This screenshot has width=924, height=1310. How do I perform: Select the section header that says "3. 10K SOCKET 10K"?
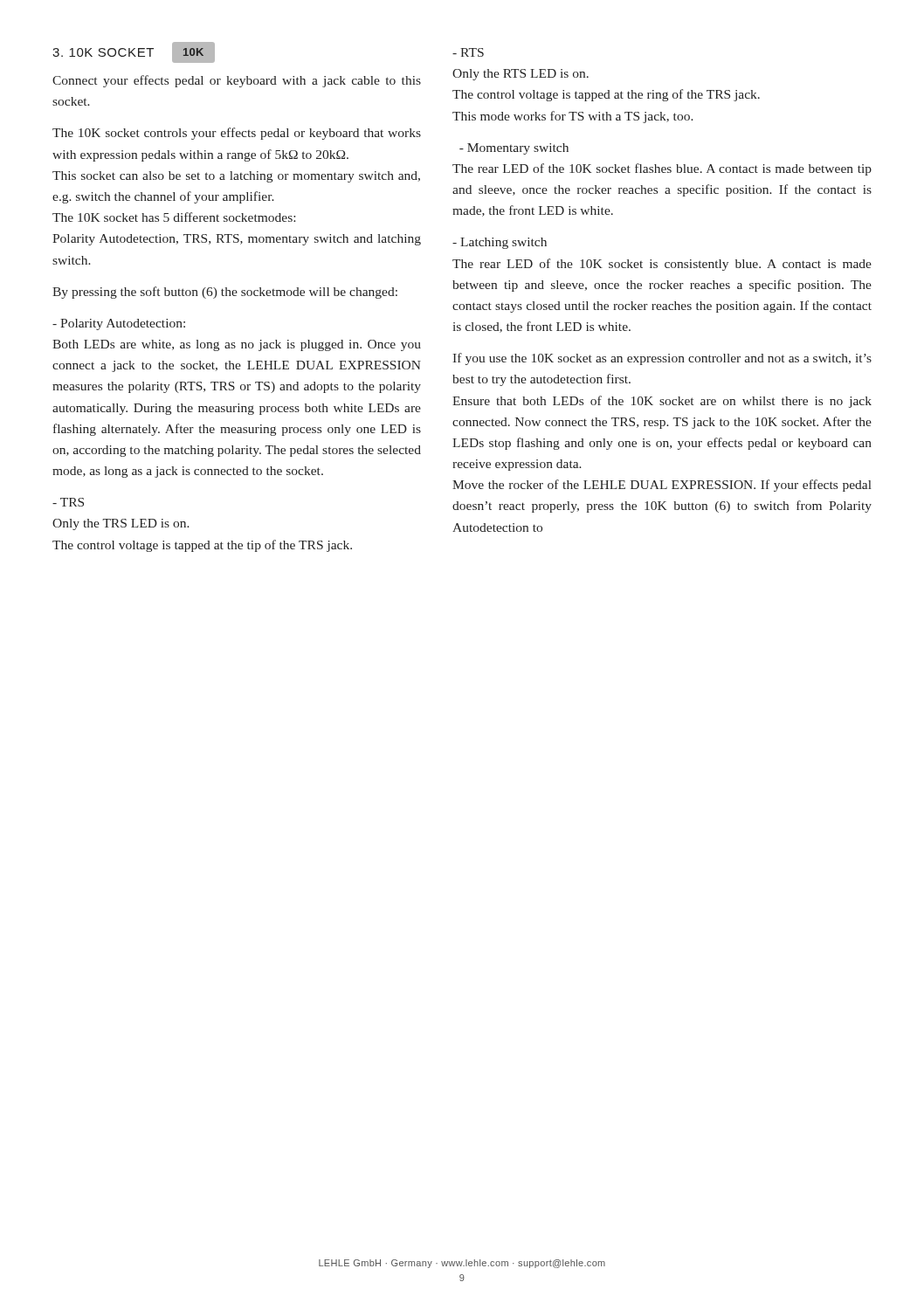tap(133, 52)
